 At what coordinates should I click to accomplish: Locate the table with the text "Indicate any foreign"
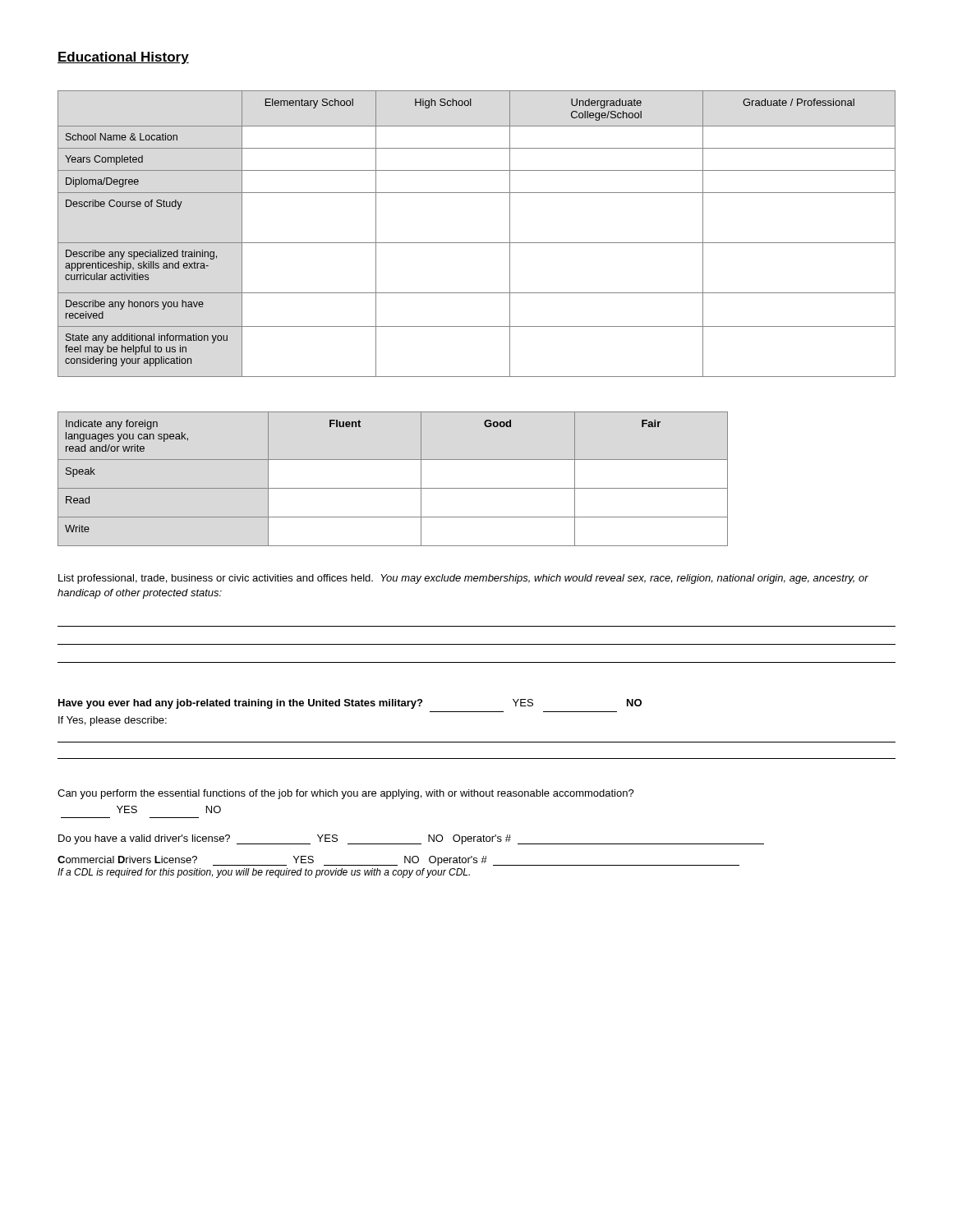point(476,479)
